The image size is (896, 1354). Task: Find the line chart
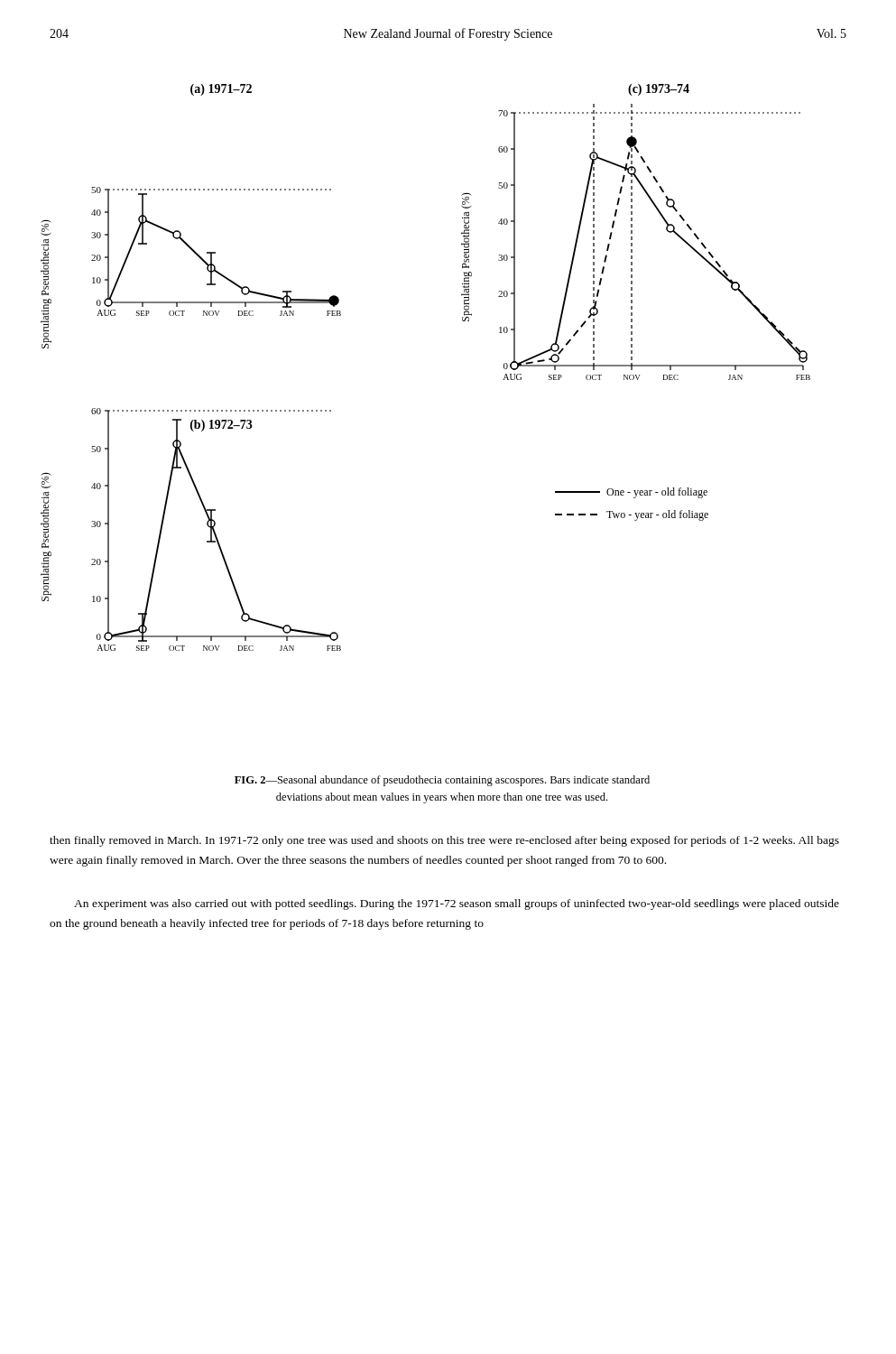click(447, 409)
